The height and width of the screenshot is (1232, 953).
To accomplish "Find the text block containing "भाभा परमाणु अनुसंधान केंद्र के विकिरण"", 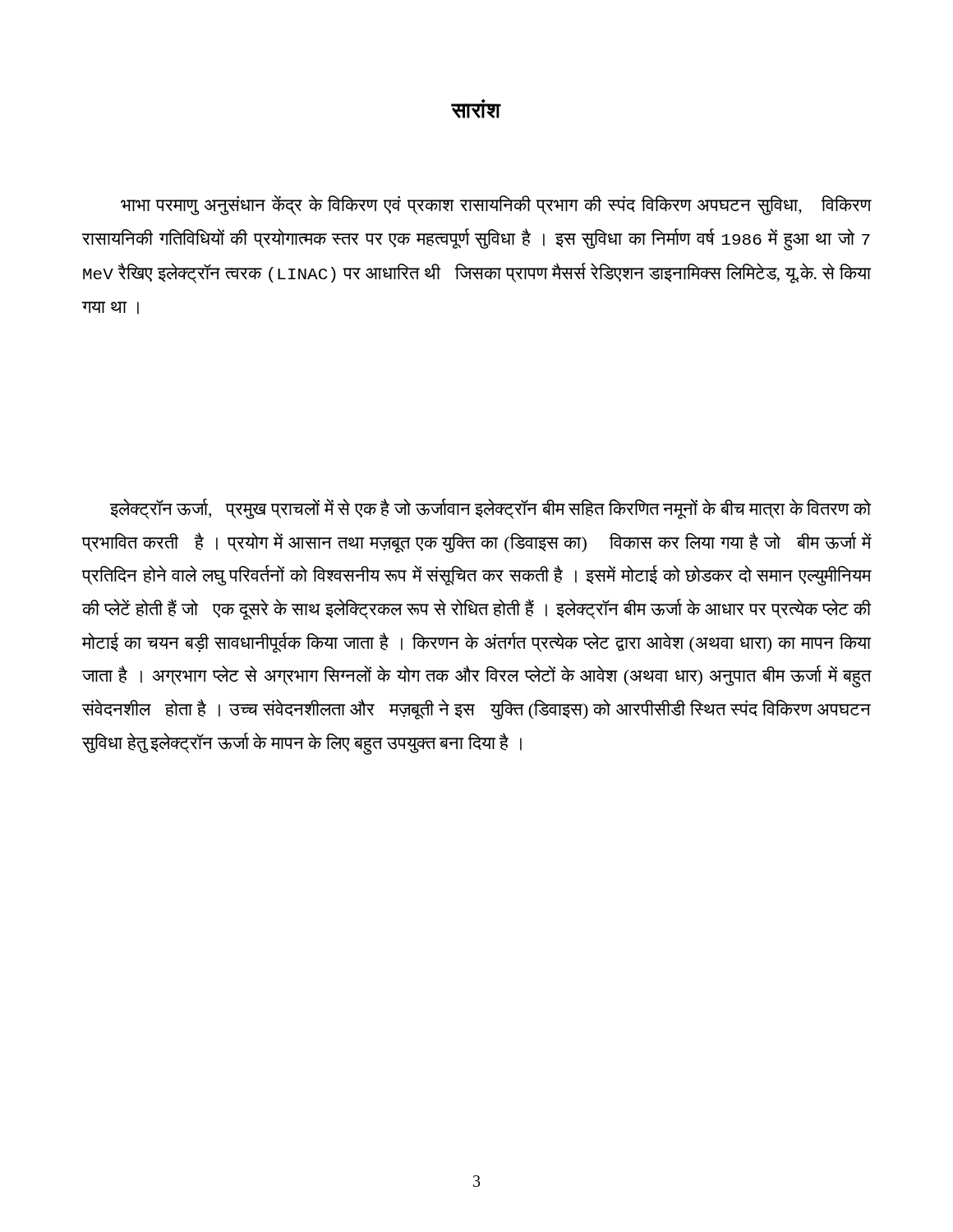I will 476,256.
